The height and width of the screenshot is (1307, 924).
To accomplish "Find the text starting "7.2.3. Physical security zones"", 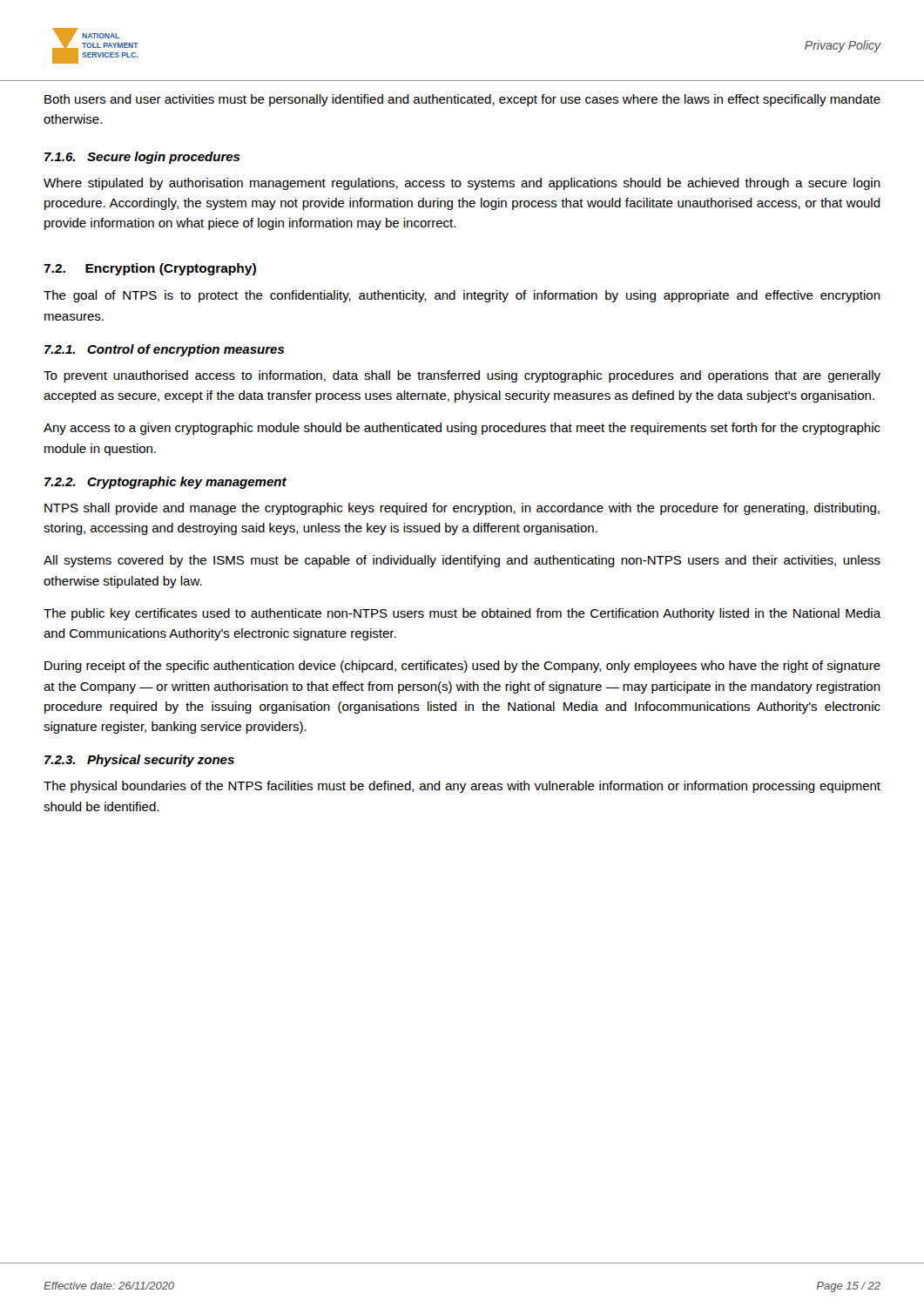I will coord(139,760).
